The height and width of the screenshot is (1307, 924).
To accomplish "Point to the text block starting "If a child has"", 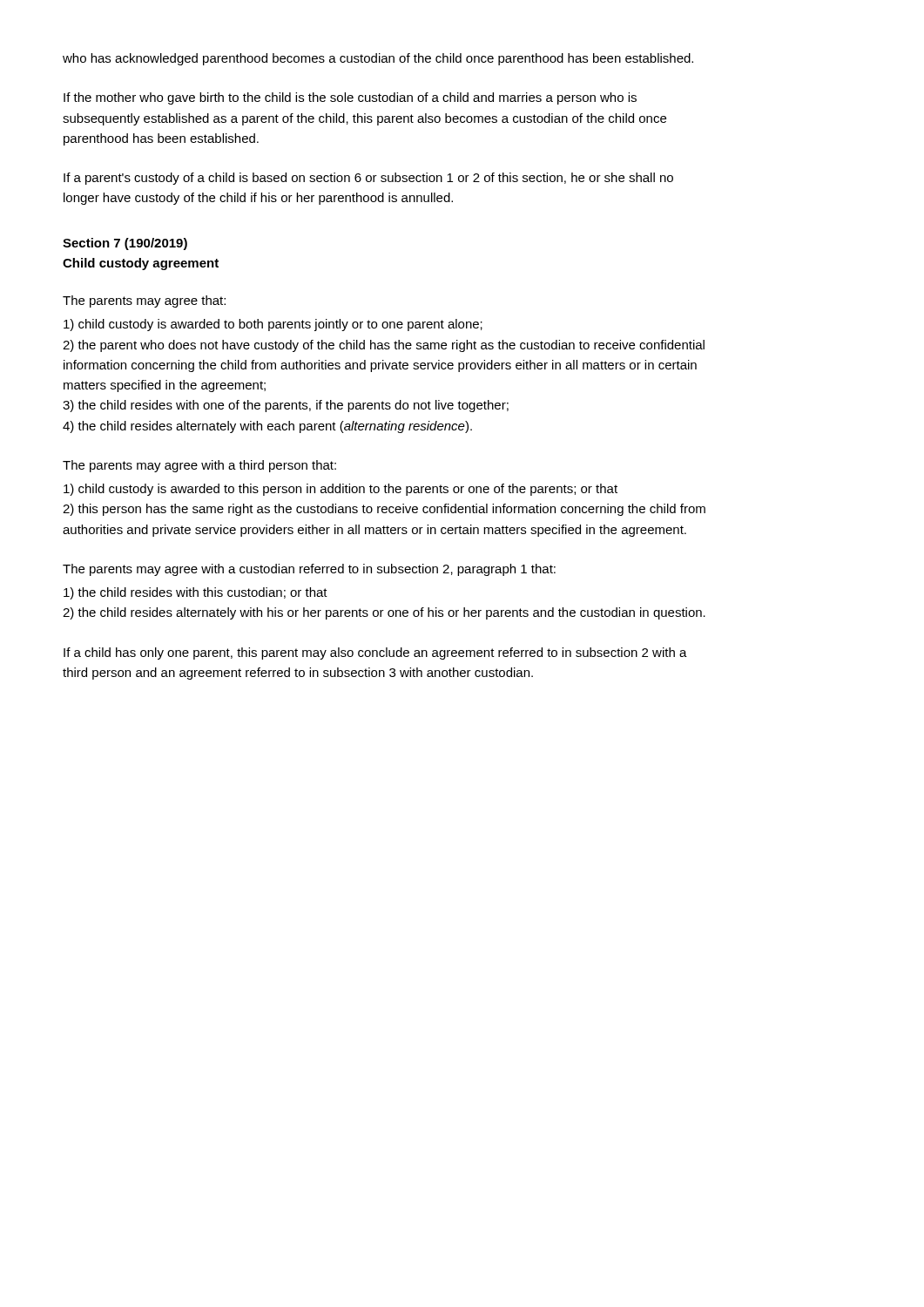I will 375,662.
